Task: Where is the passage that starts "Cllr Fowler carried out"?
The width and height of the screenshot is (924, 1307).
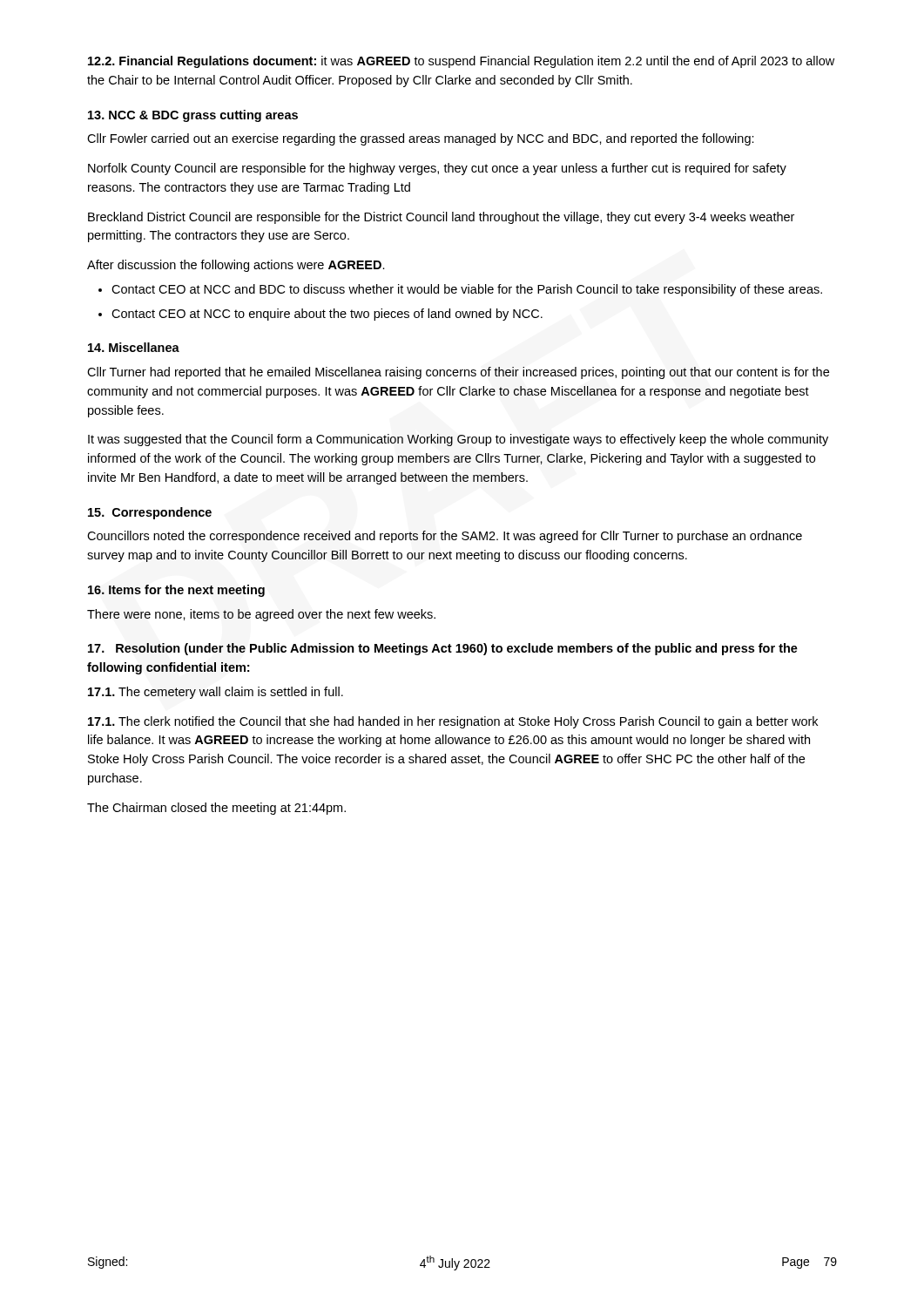Action: pyautogui.click(x=421, y=139)
